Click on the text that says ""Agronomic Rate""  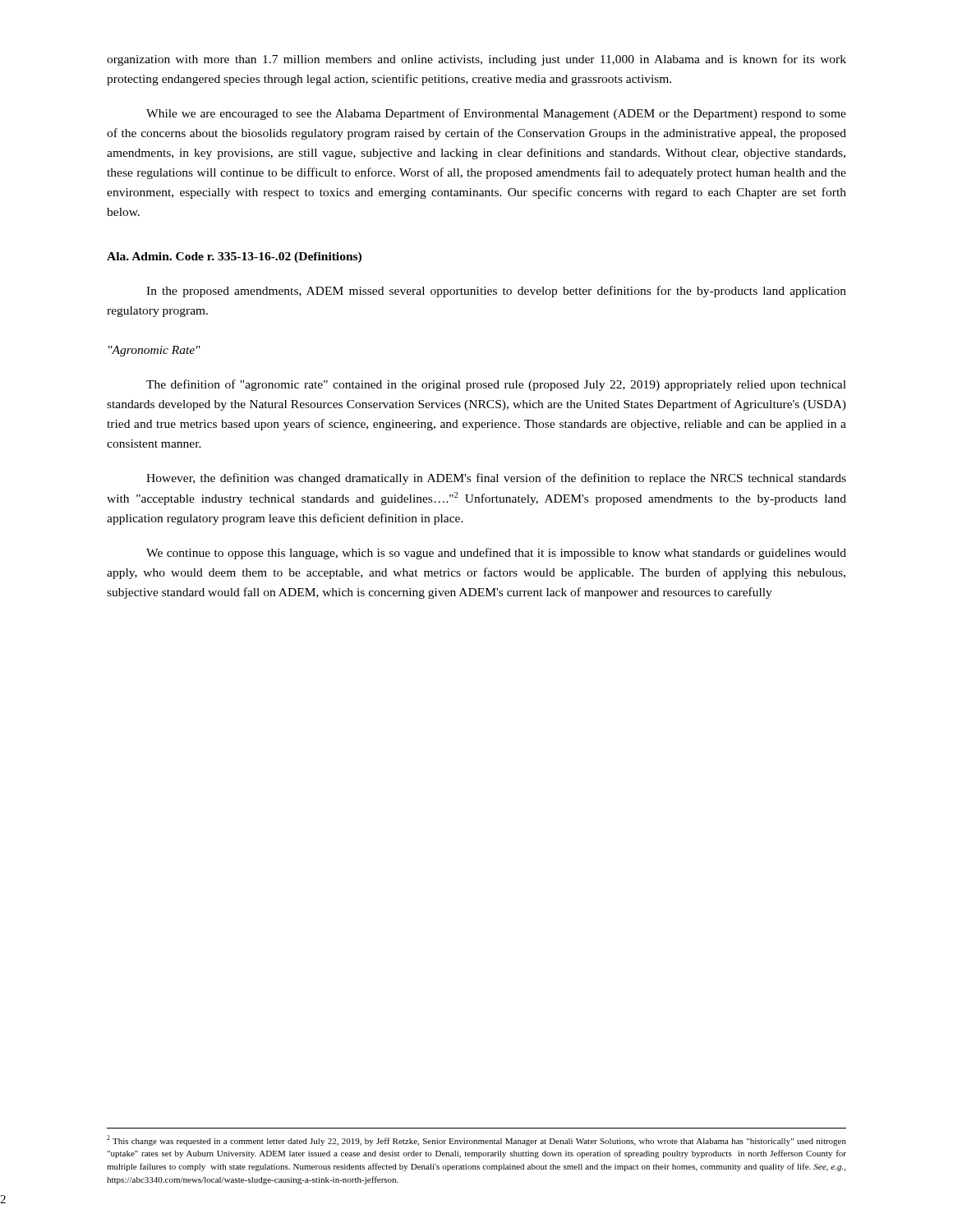154,351
